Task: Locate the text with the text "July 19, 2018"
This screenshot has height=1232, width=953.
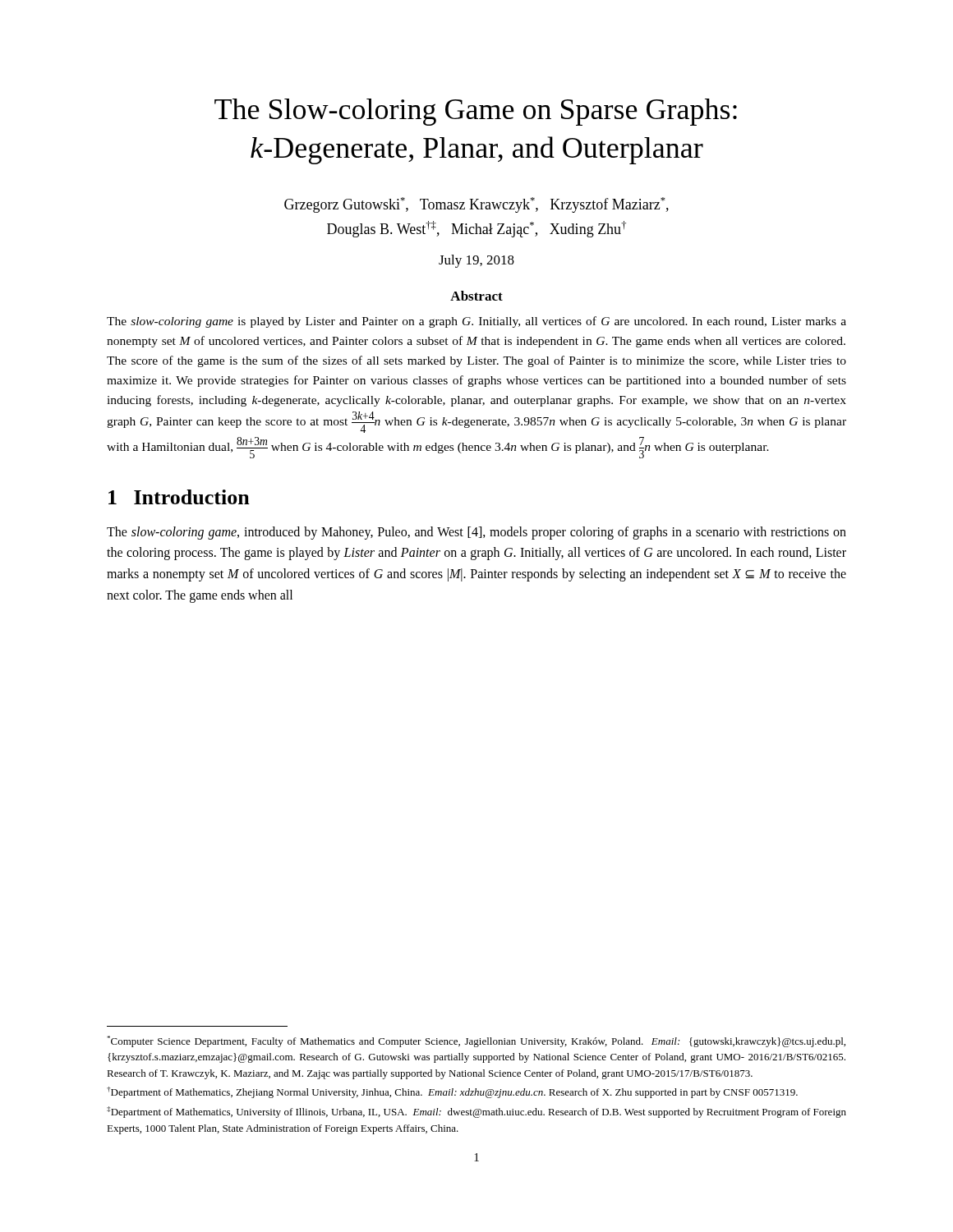Action: (x=476, y=260)
